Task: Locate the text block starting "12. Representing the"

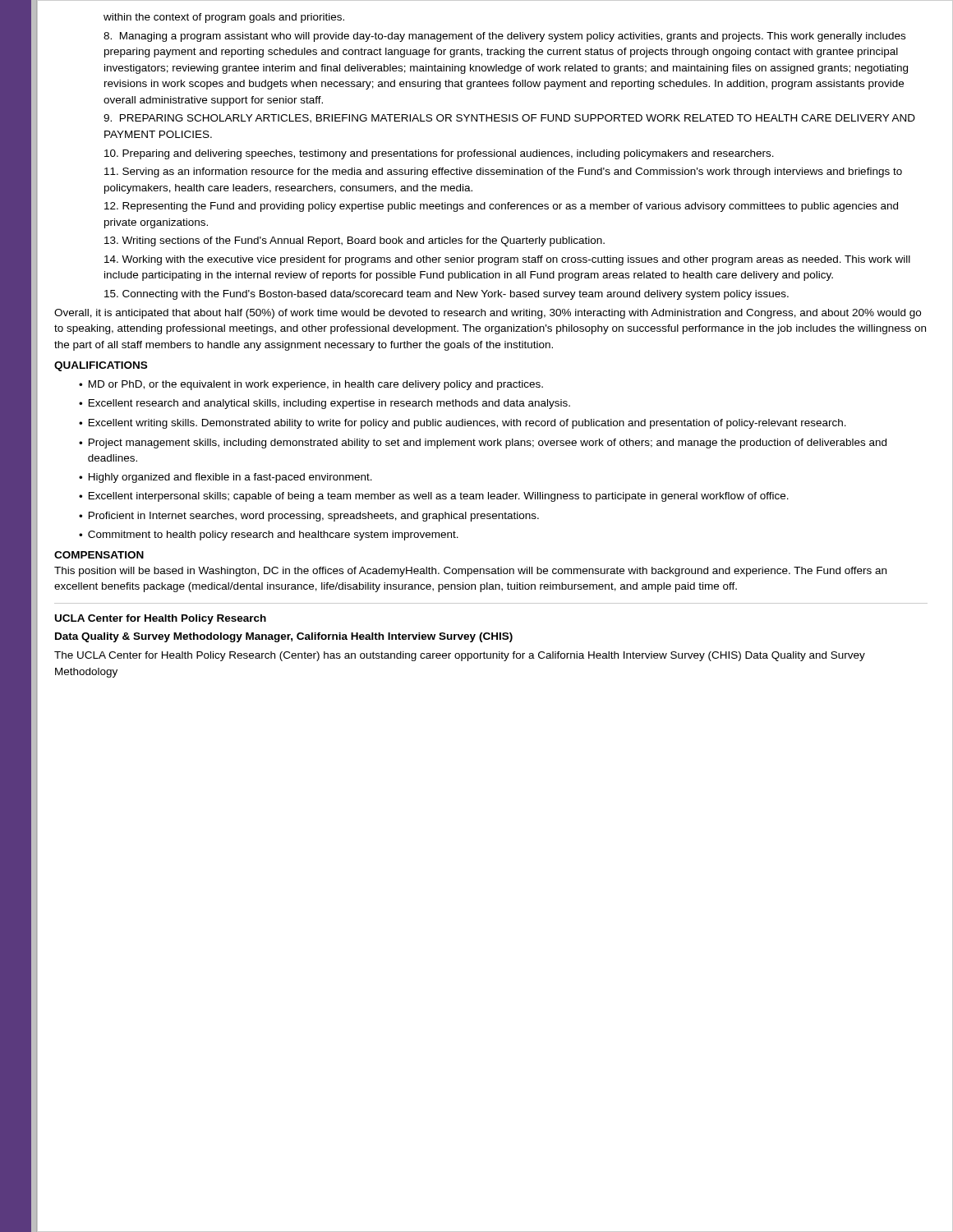Action: 501,214
